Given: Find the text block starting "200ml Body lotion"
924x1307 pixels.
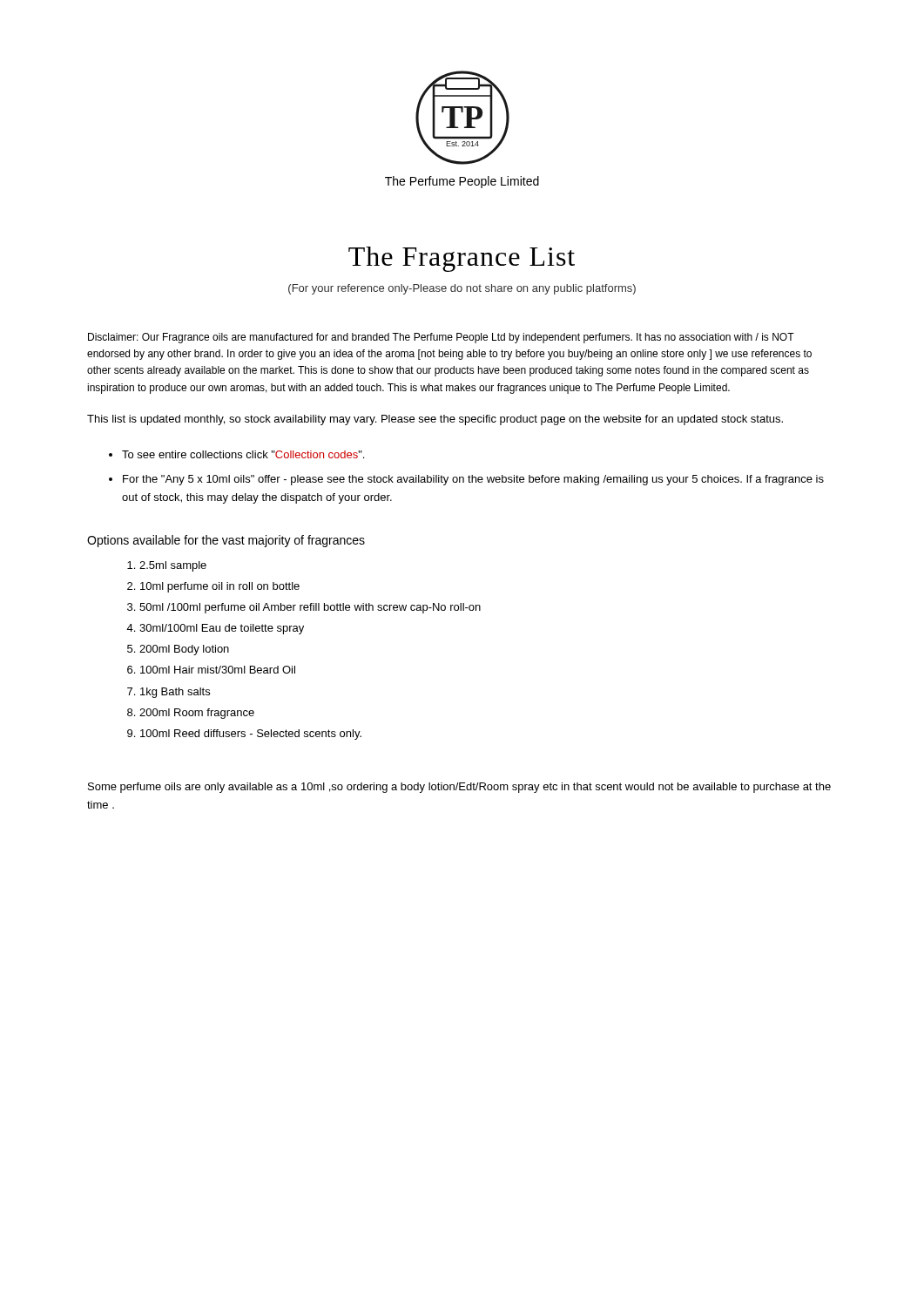Looking at the screenshot, I should pyautogui.click(x=184, y=649).
